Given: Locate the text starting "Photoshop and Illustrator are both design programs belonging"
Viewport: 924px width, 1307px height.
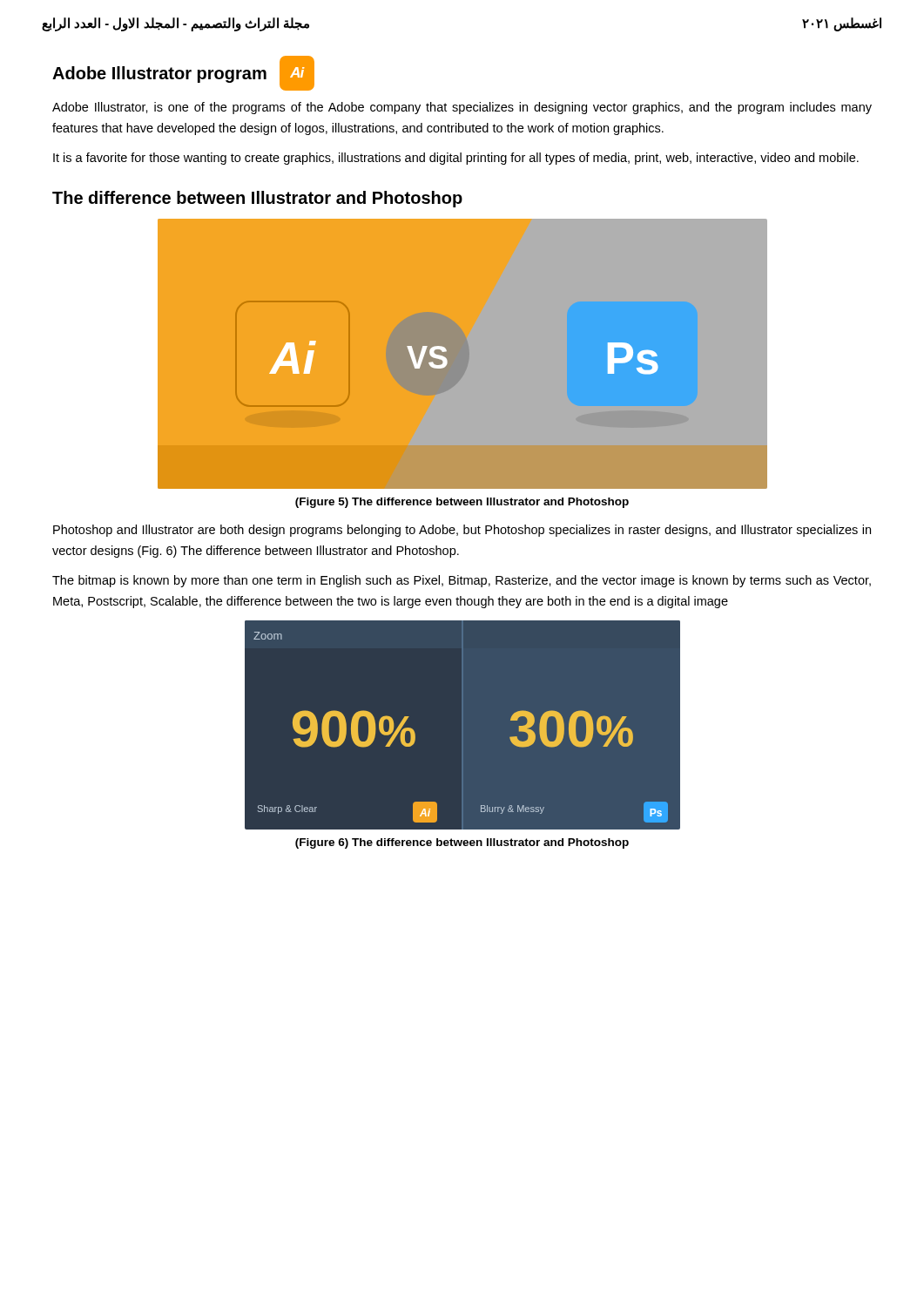Looking at the screenshot, I should pyautogui.click(x=462, y=540).
